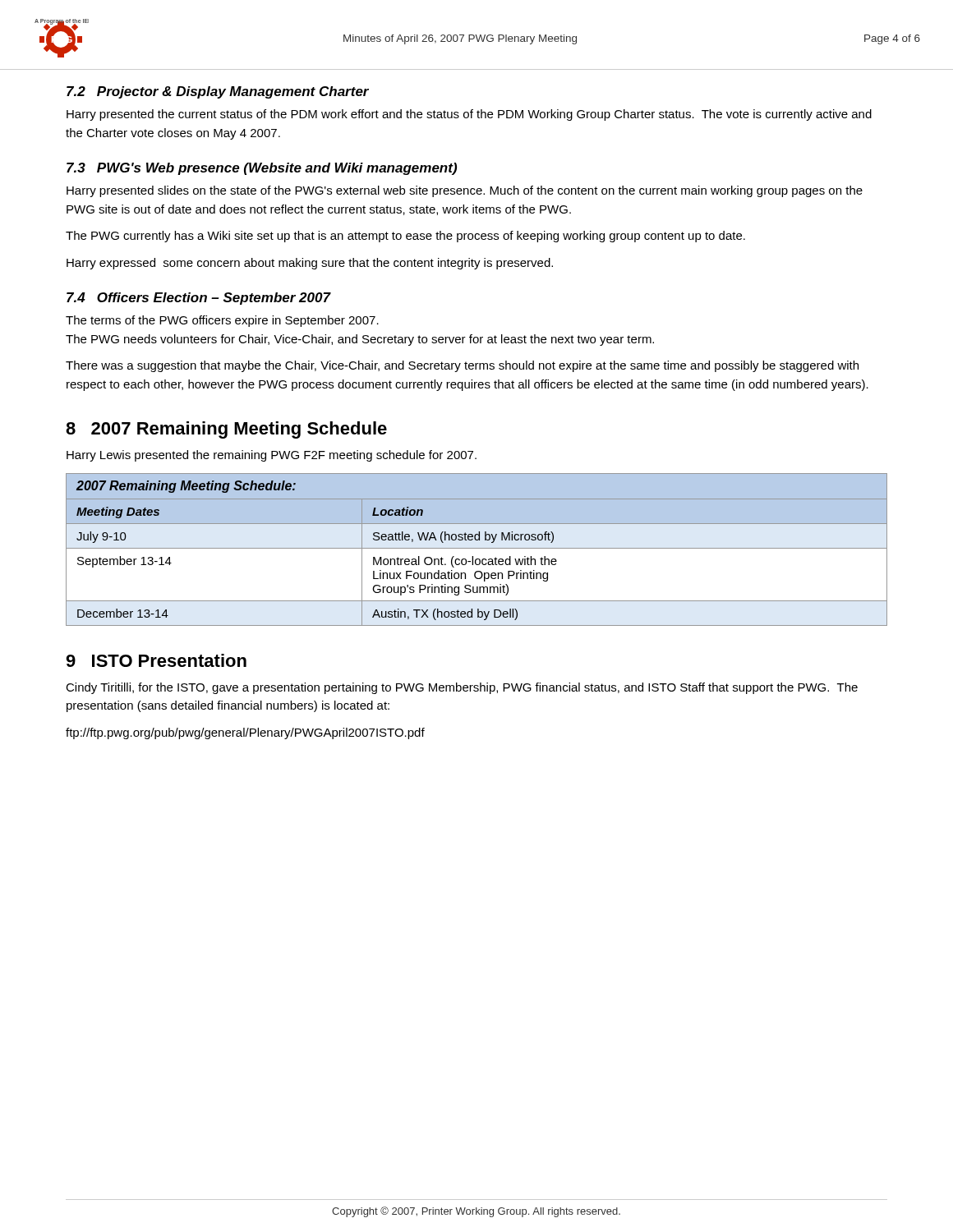Viewport: 953px width, 1232px height.
Task: Point to the text starting "There was a suggestion that maybe the"
Action: [467, 374]
